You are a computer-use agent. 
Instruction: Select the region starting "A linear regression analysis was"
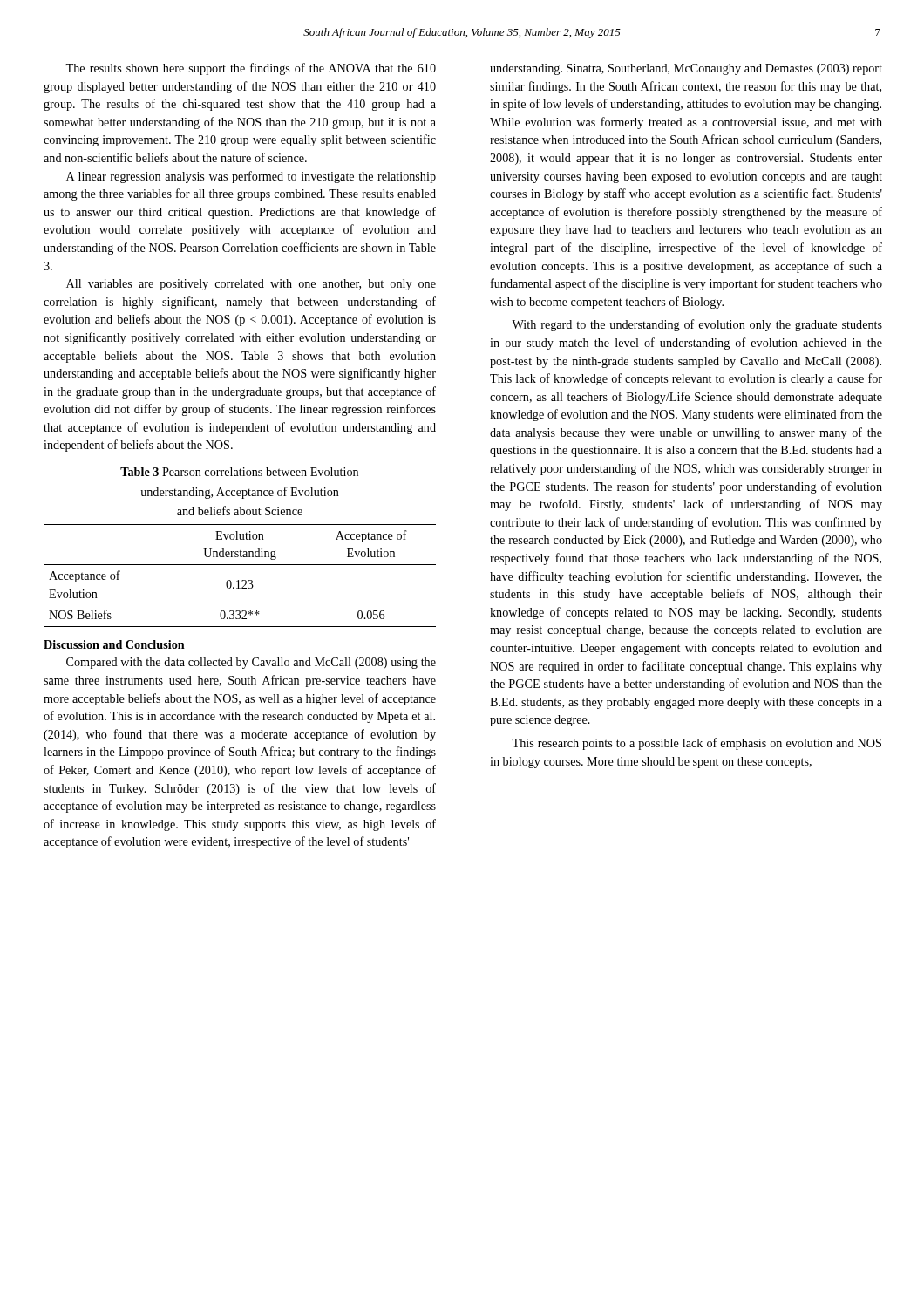pyautogui.click(x=240, y=221)
